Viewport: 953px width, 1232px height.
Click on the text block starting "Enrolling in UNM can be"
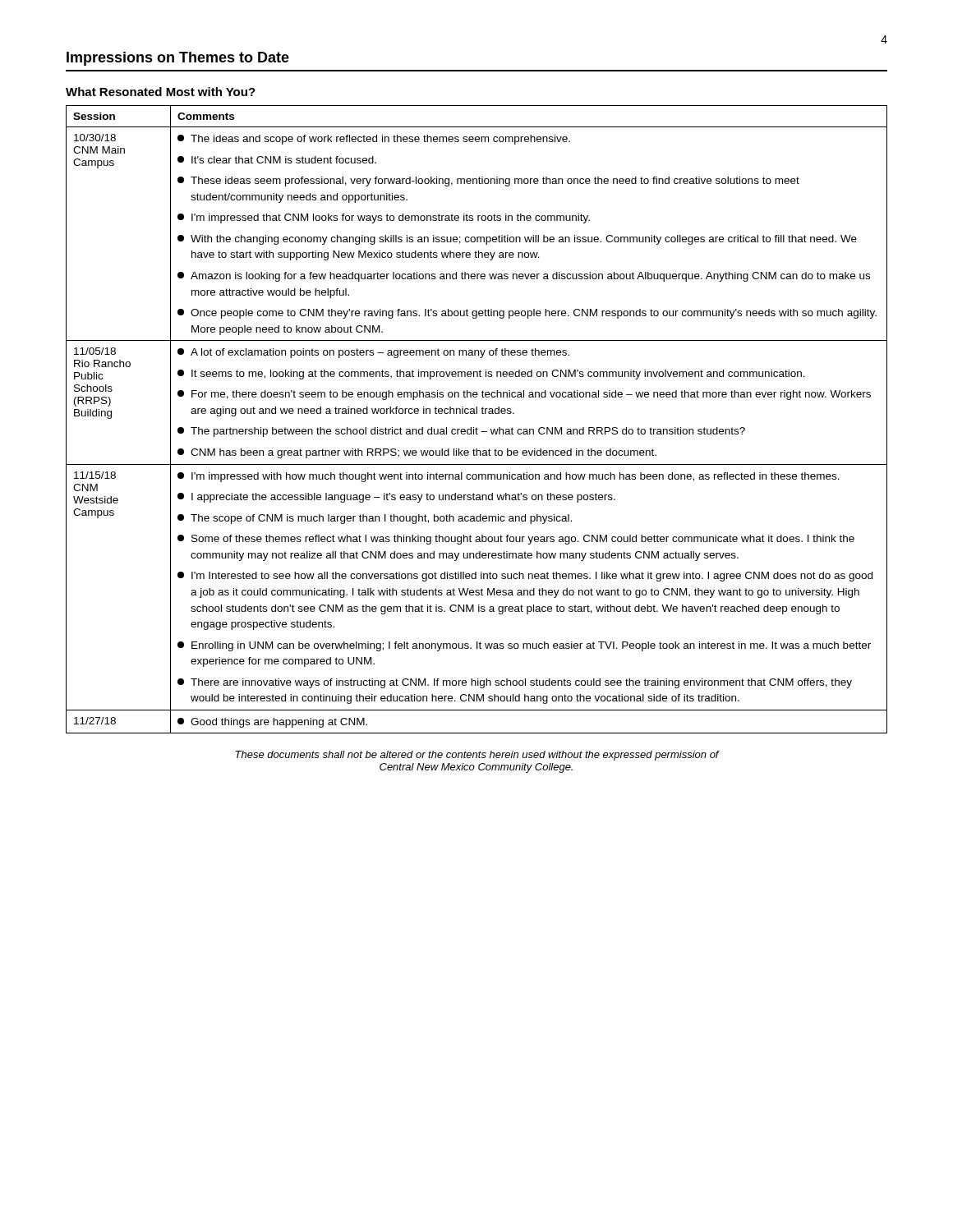(529, 653)
